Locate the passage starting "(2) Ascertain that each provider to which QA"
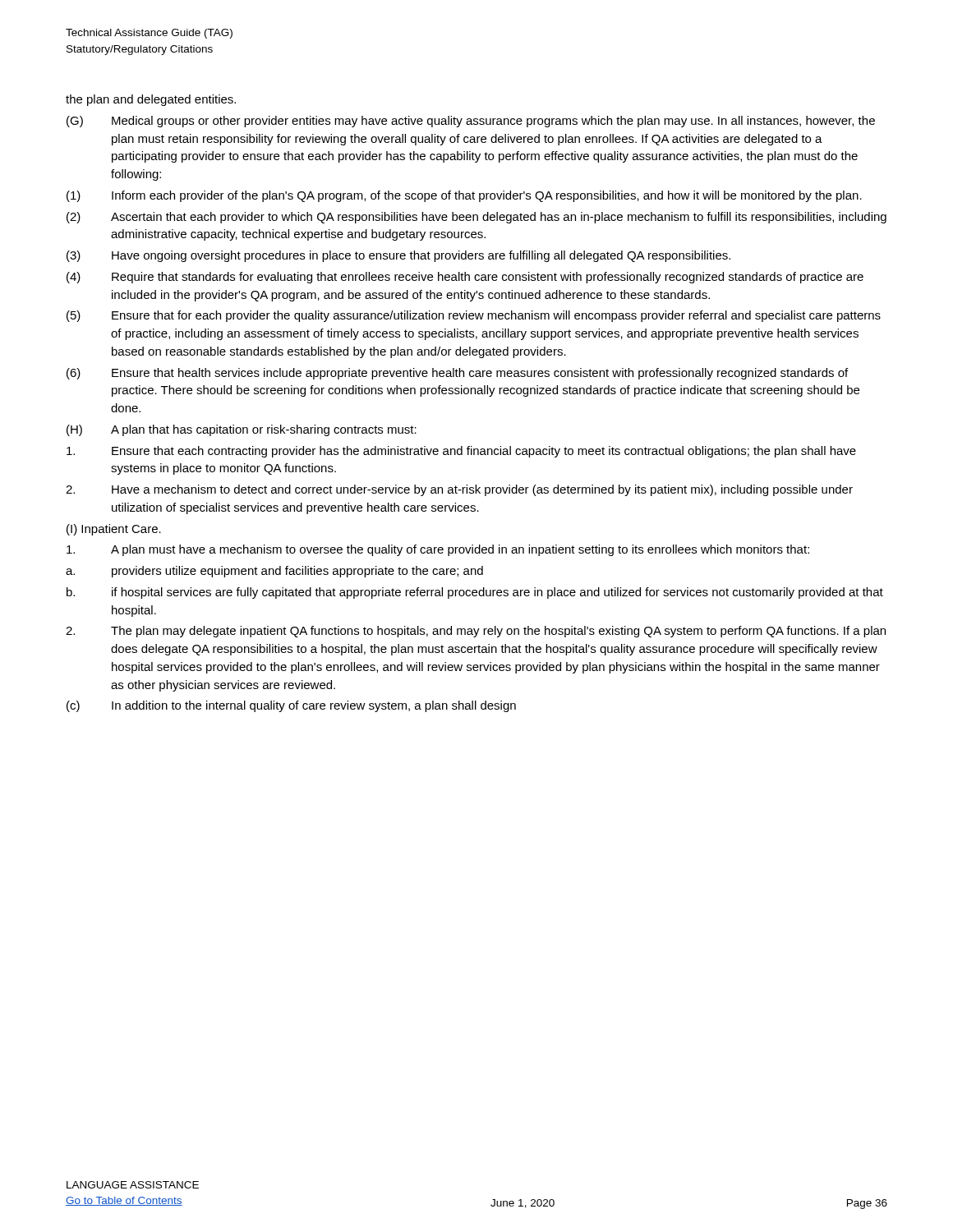 pyautogui.click(x=476, y=225)
